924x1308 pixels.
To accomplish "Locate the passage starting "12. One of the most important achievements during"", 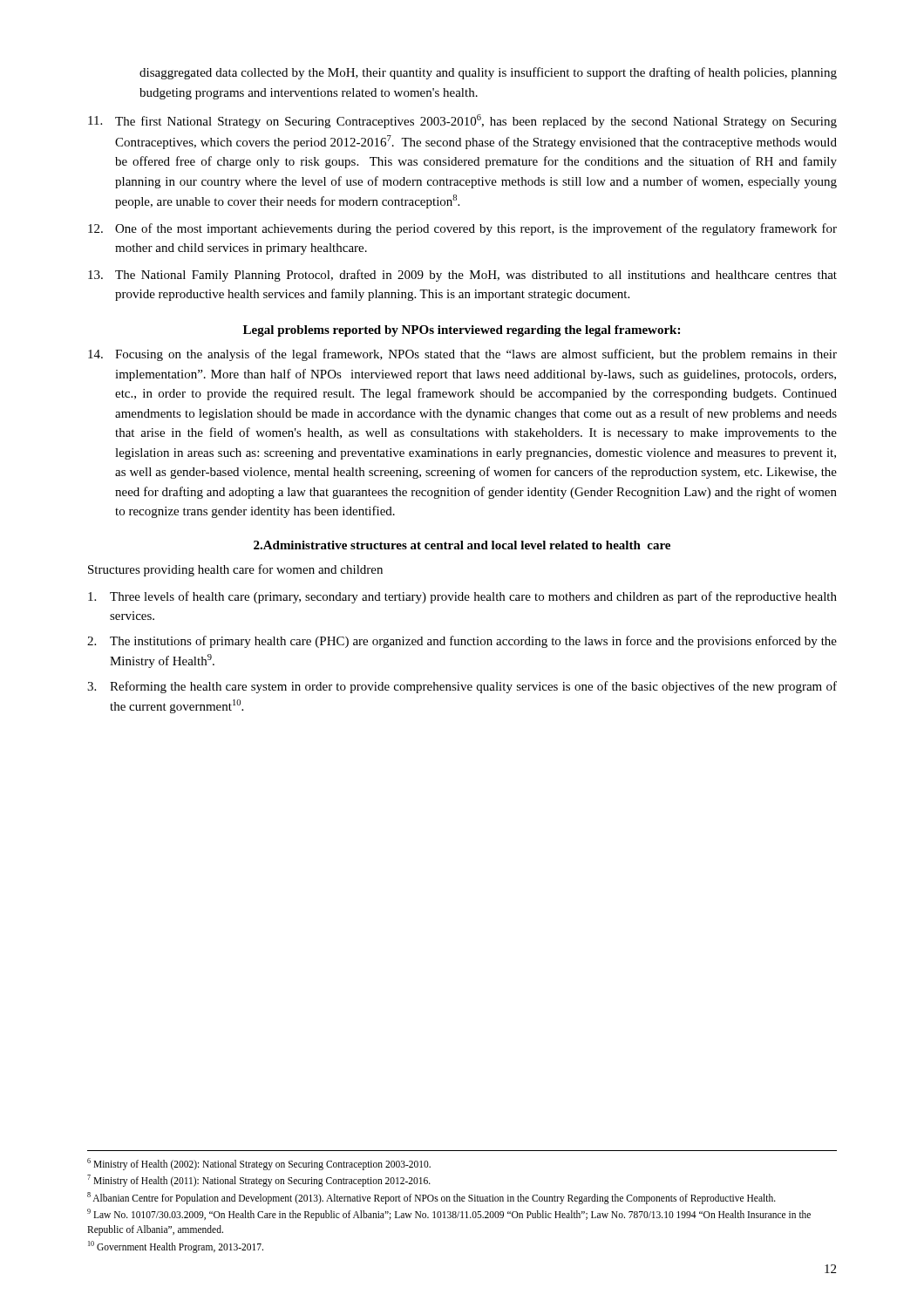I will (462, 238).
